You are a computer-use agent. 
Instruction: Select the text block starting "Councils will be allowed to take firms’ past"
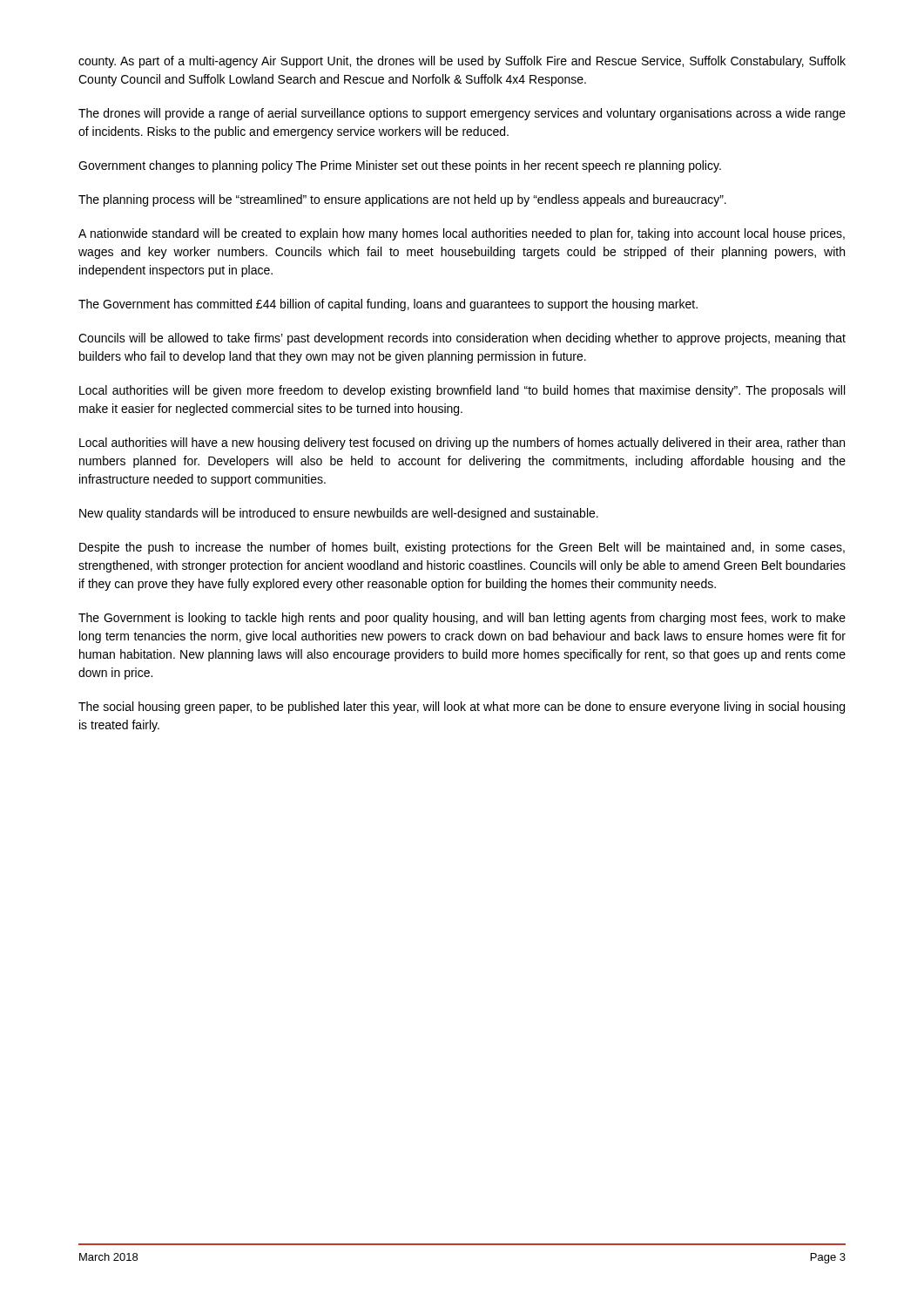(462, 347)
